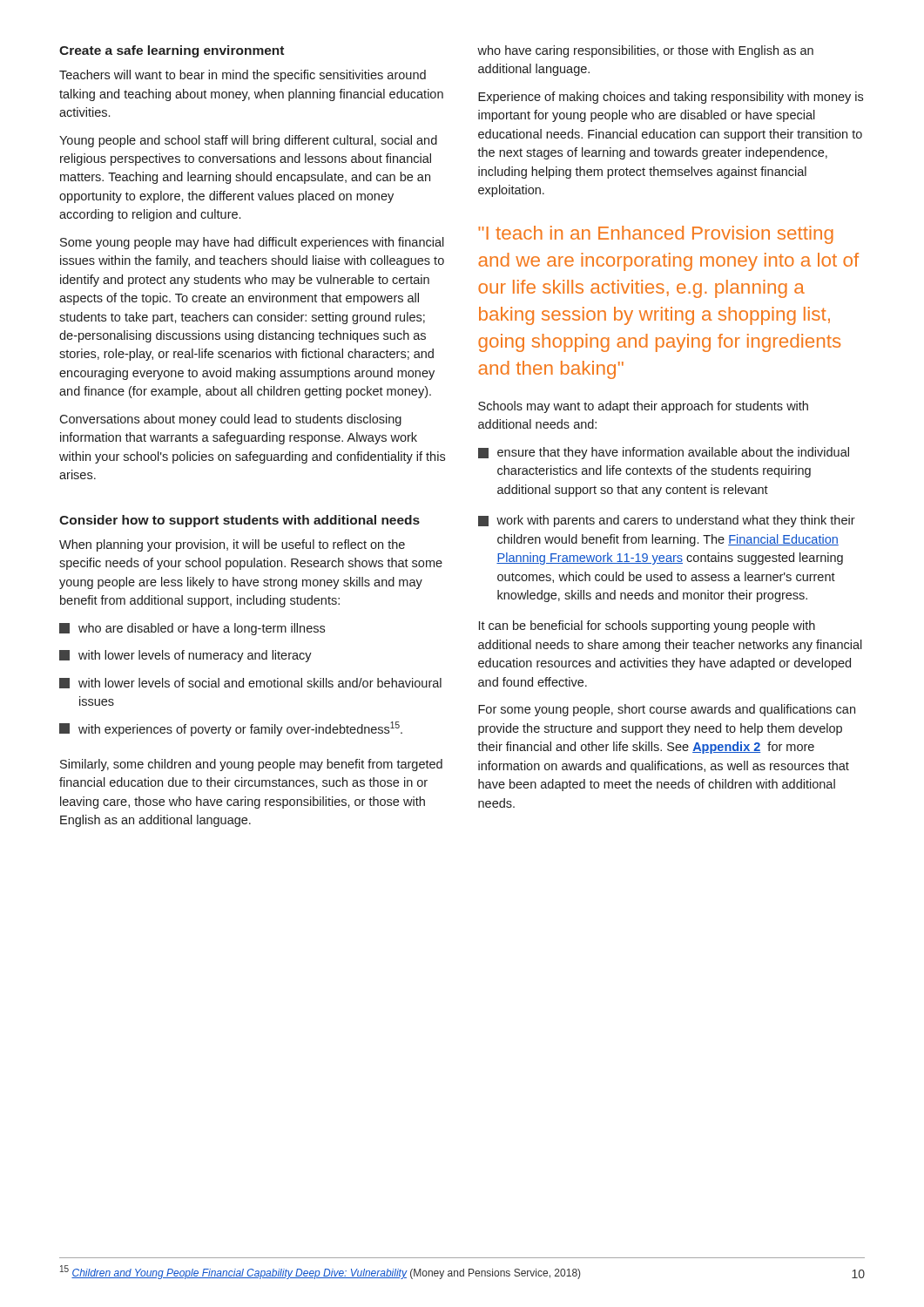Select the list item containing "with experiences of"

(253, 730)
